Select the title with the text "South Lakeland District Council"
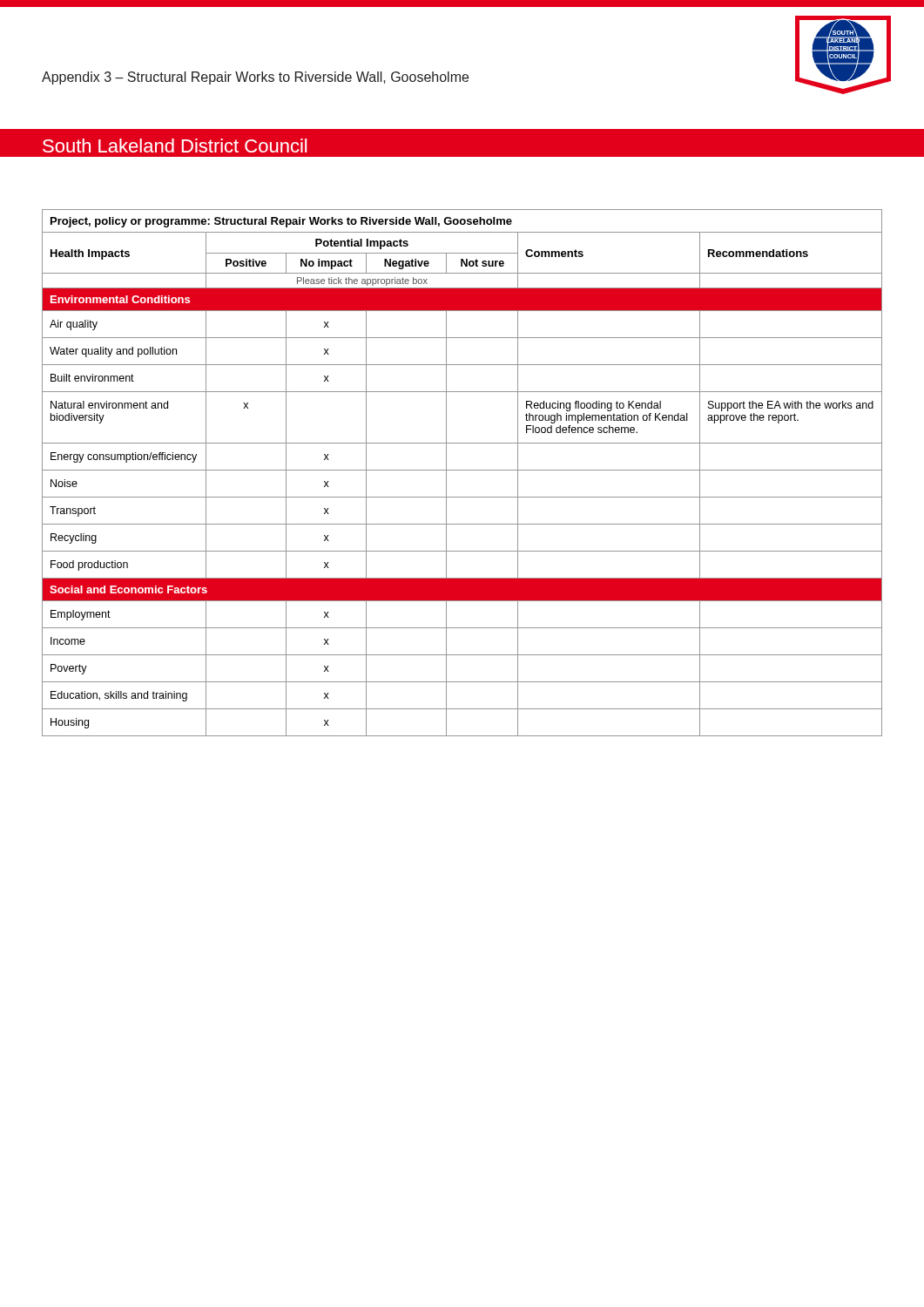 (175, 146)
